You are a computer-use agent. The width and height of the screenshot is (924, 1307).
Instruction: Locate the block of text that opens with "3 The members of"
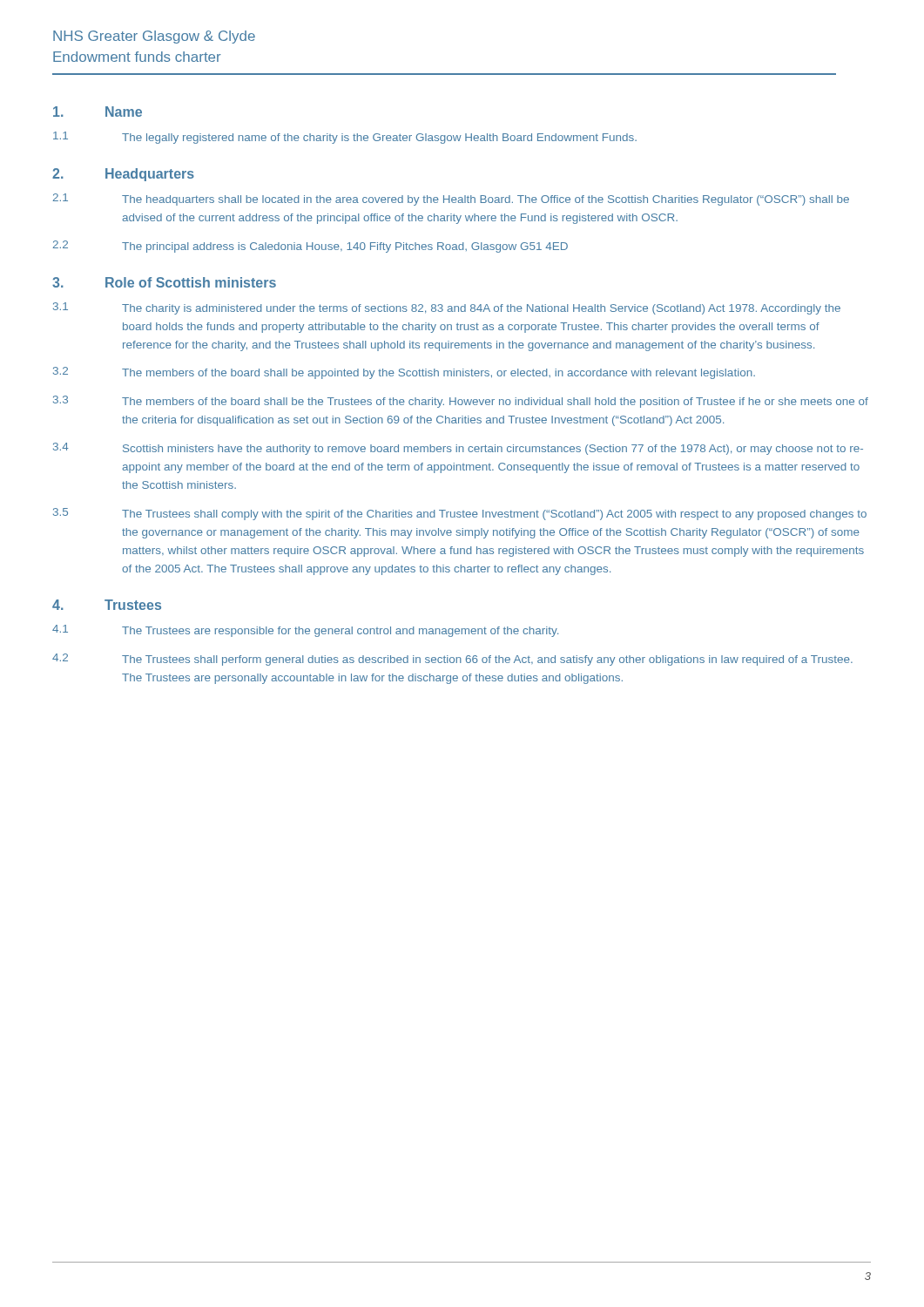click(462, 412)
